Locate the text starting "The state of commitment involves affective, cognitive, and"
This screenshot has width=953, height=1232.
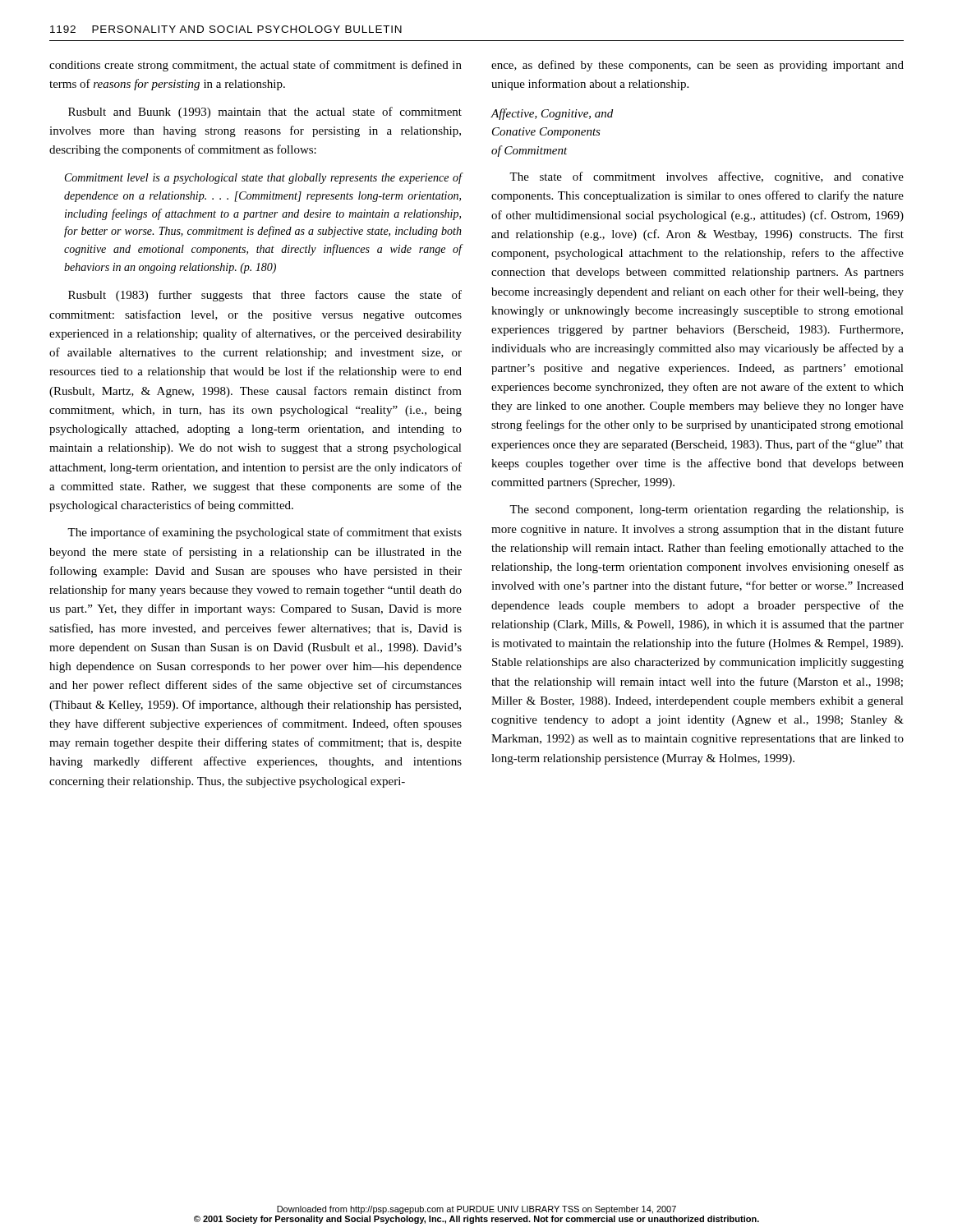pyautogui.click(x=698, y=468)
